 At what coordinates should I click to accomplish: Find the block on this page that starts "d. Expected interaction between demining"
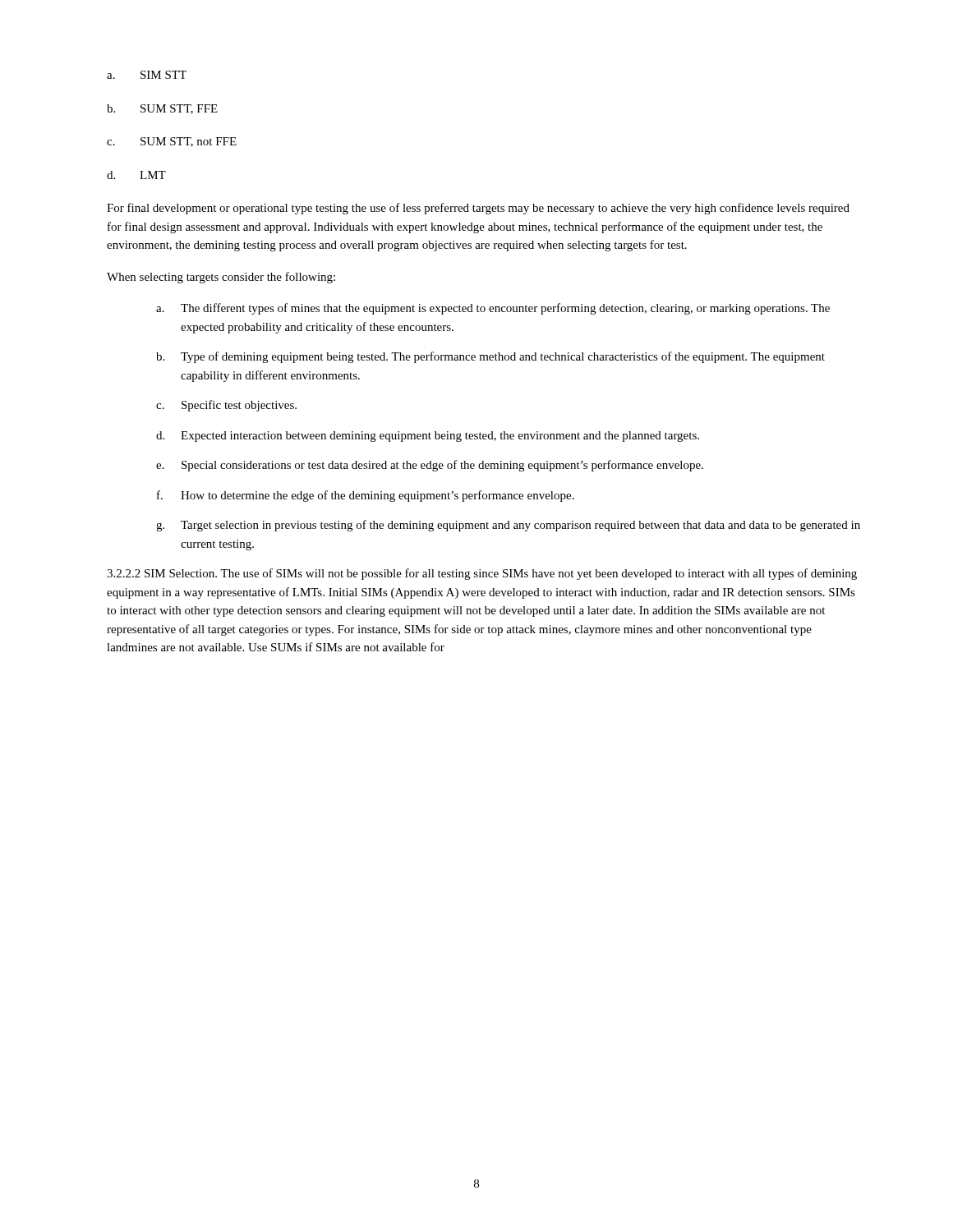509,435
